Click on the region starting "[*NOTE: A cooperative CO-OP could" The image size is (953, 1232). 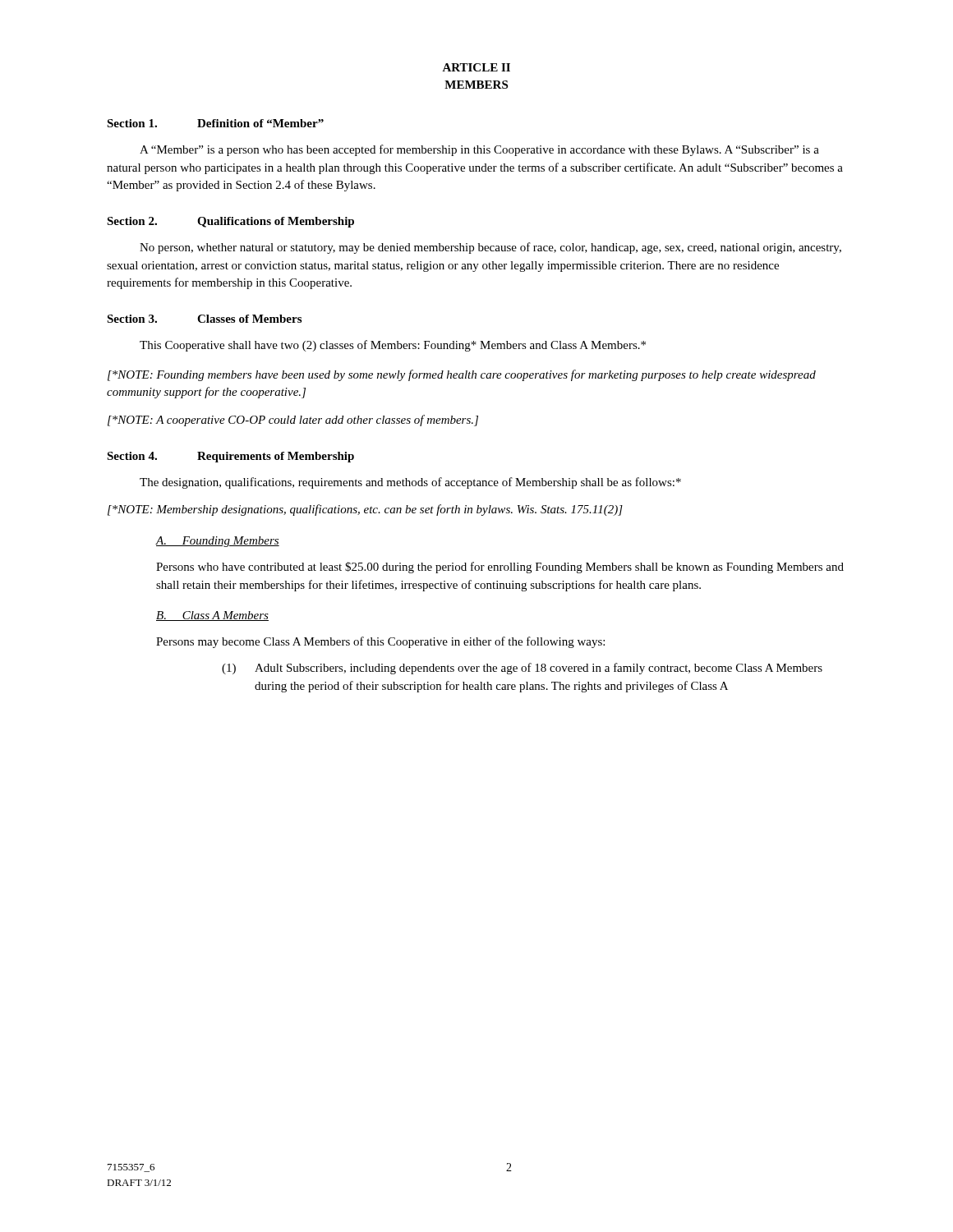coord(293,420)
